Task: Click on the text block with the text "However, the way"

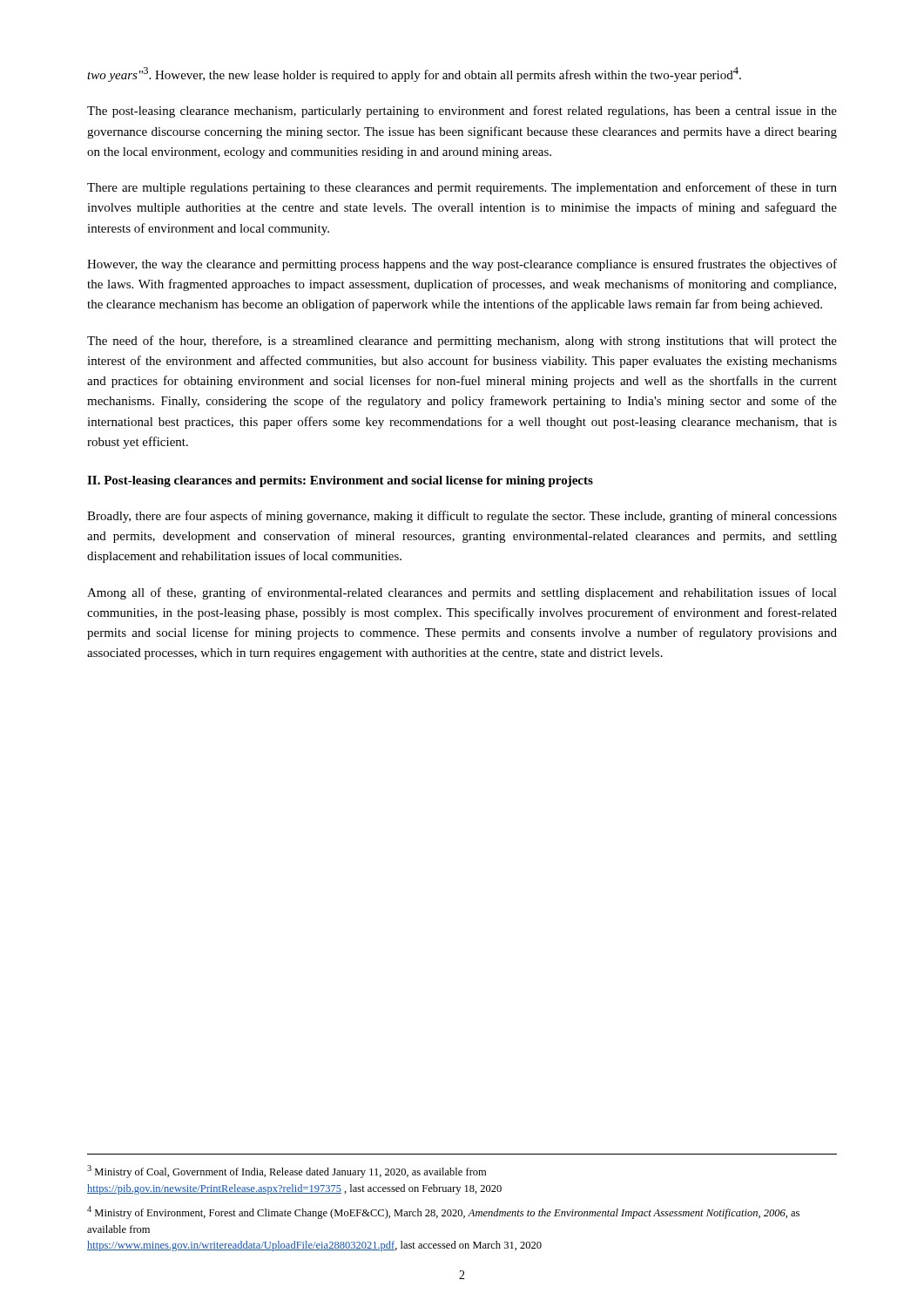Action: (462, 284)
